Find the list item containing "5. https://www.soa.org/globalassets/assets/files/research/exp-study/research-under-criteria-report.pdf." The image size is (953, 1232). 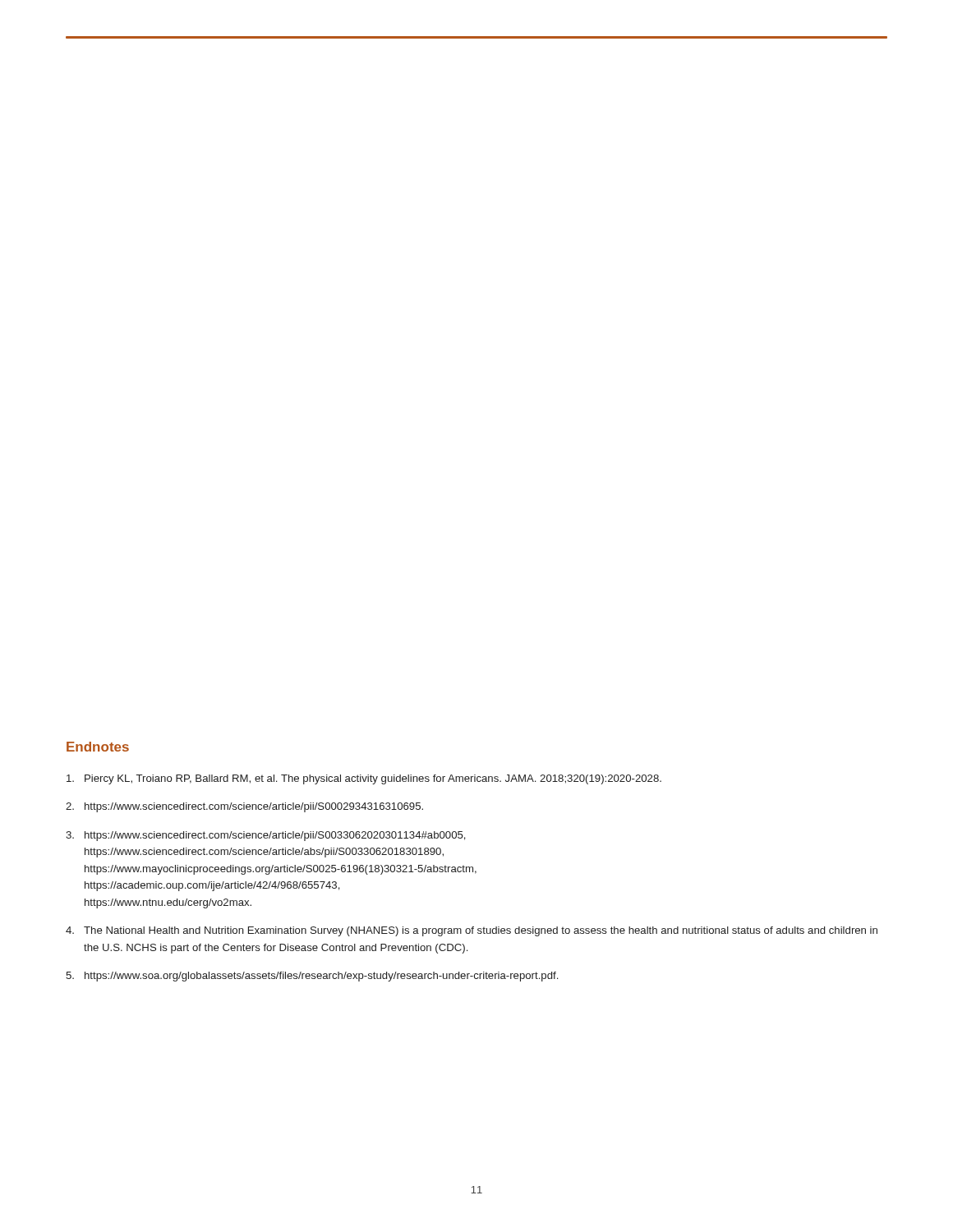[476, 976]
